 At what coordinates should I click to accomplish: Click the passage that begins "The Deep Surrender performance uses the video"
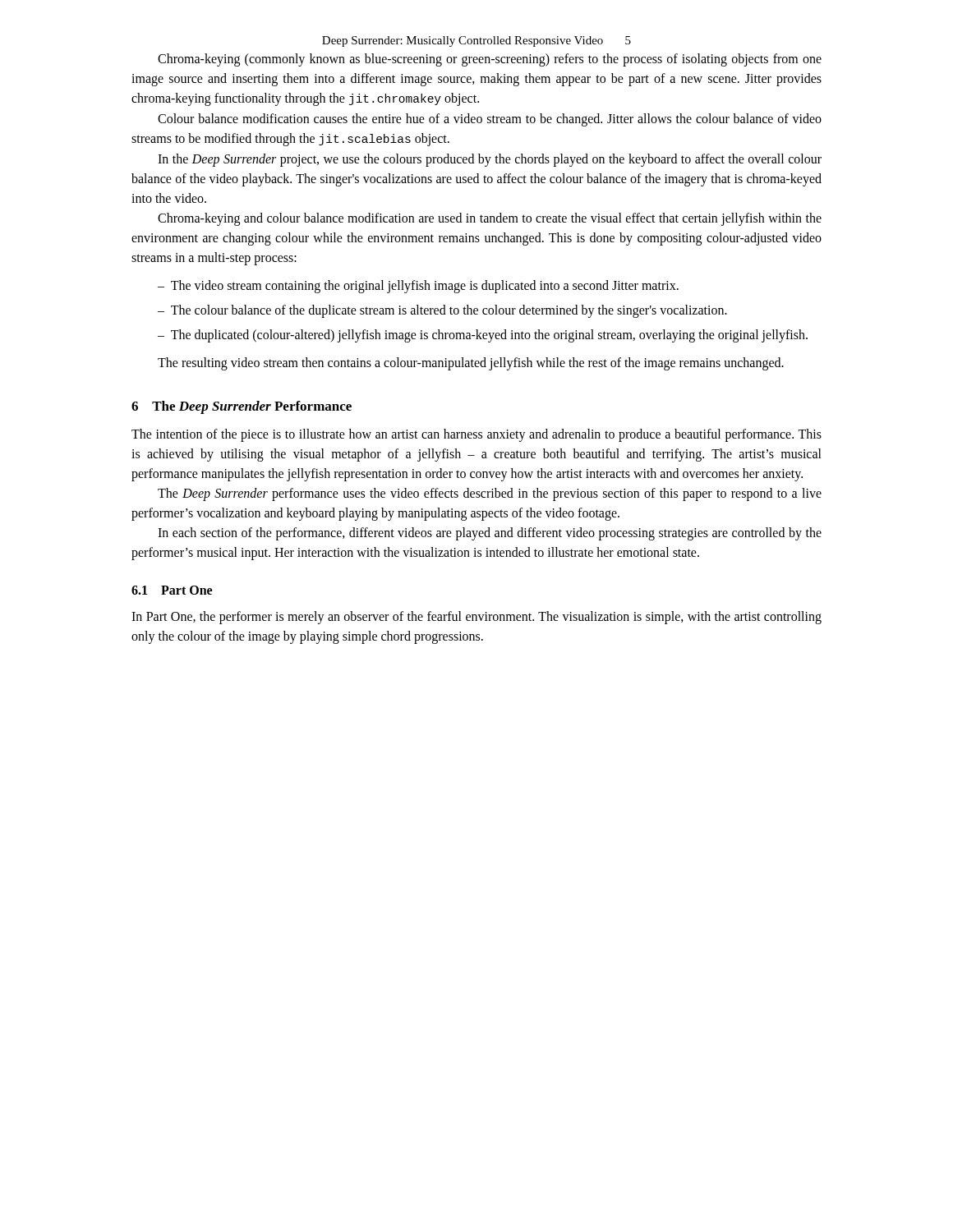point(476,504)
